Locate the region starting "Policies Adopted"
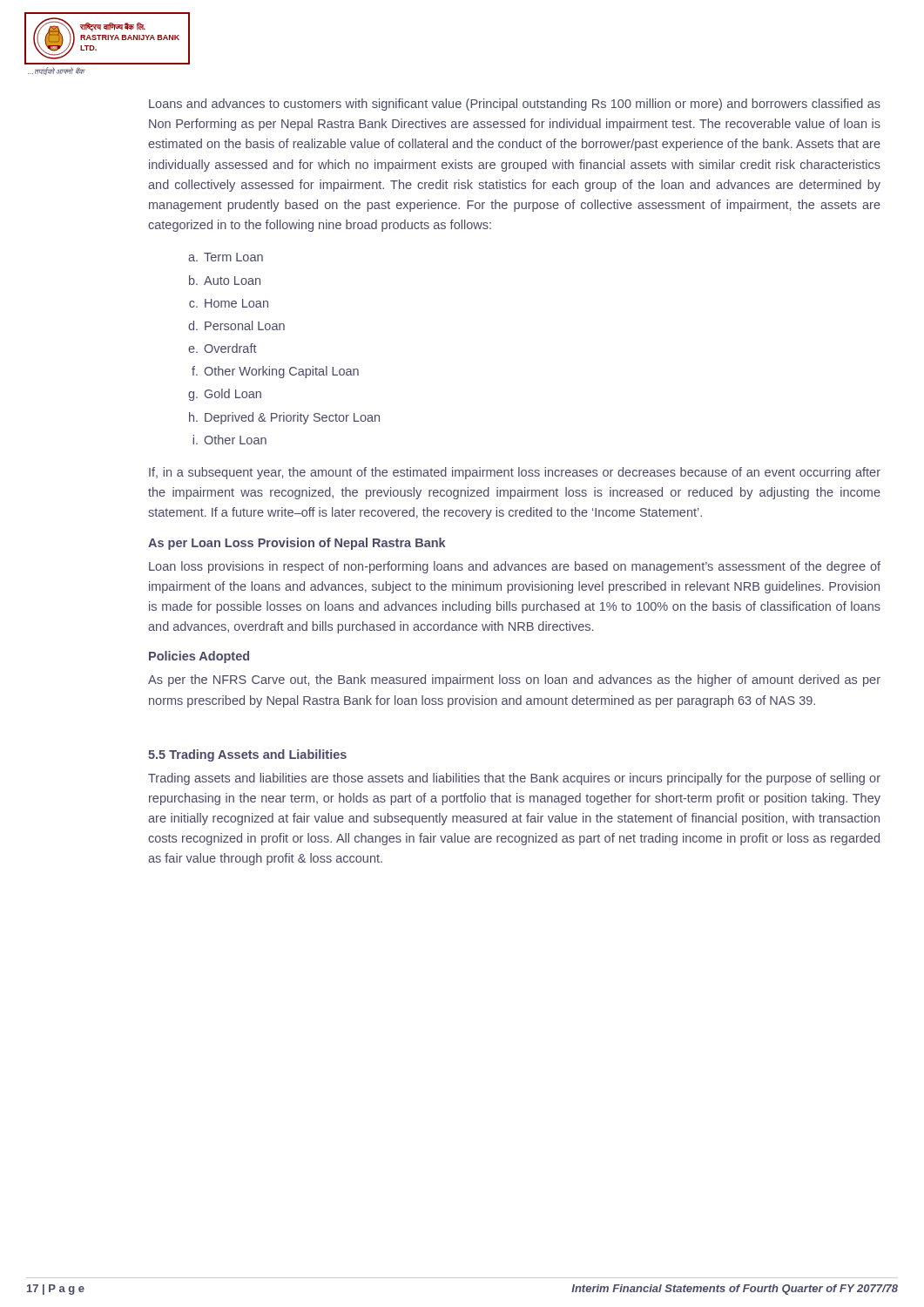The width and height of the screenshot is (924, 1307). pyautogui.click(x=199, y=656)
